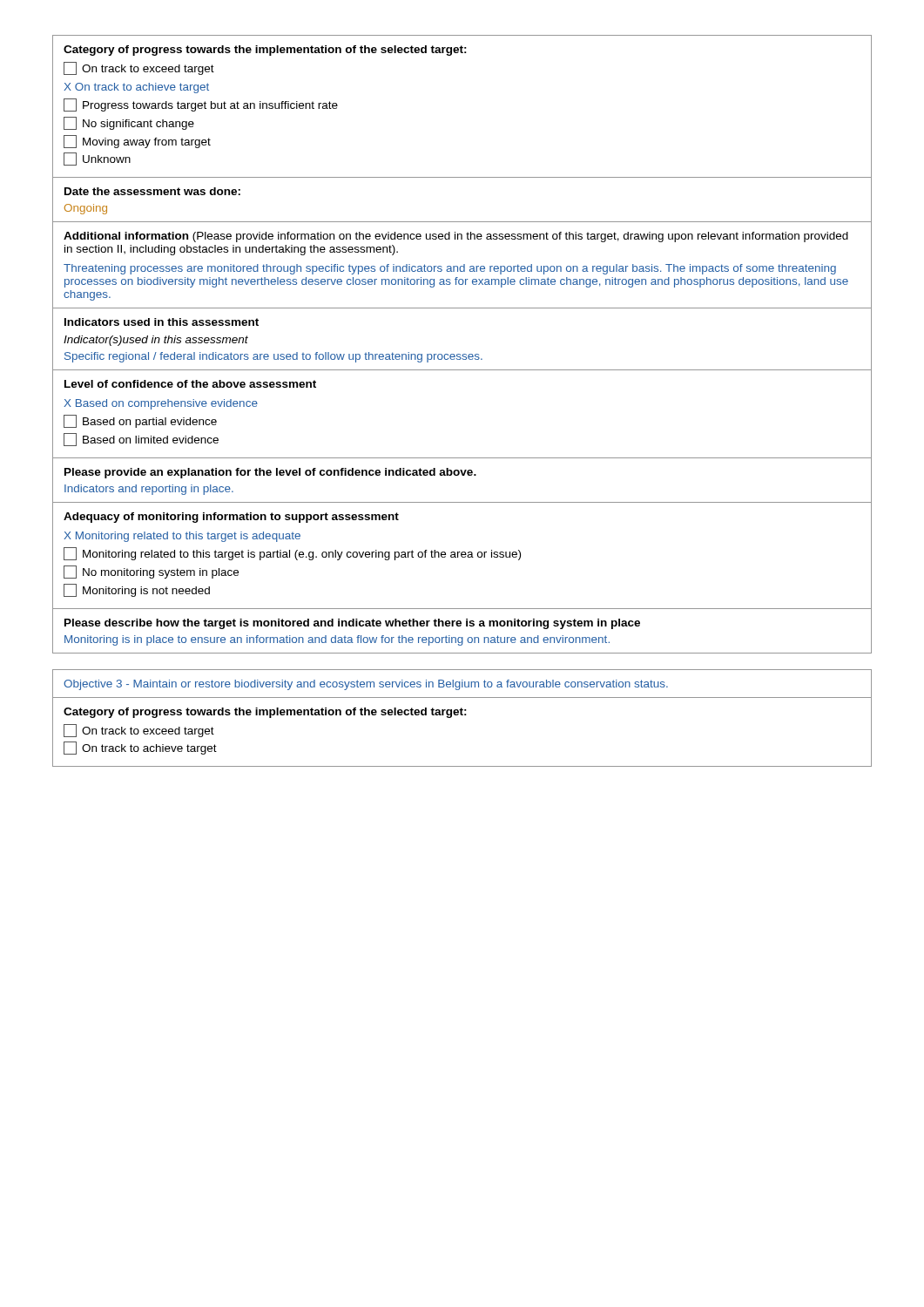Click on the text starting "No significant change"
Image resolution: width=924 pixels, height=1307 pixels.
[129, 124]
